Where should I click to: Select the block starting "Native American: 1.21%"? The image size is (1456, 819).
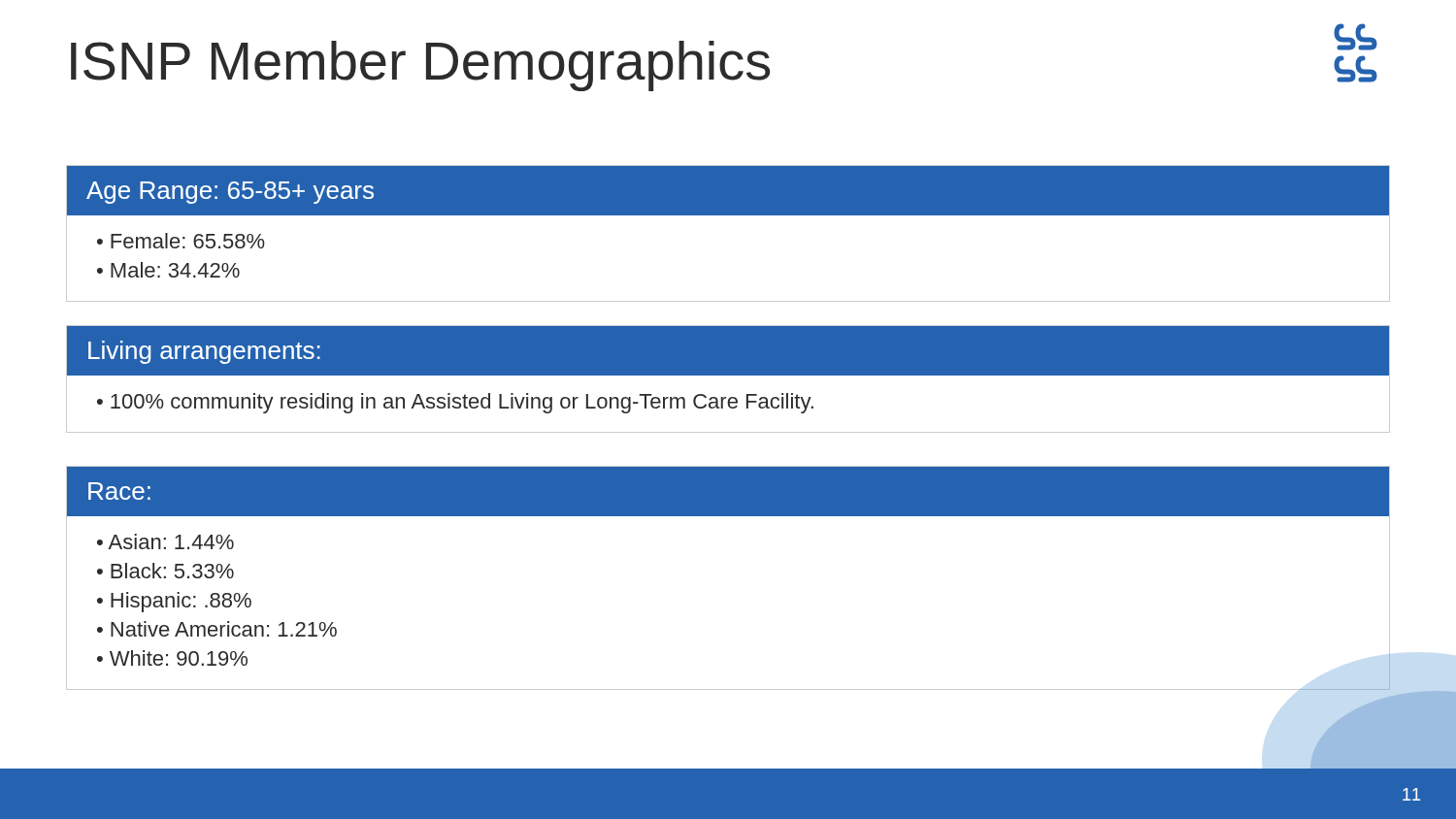click(223, 629)
